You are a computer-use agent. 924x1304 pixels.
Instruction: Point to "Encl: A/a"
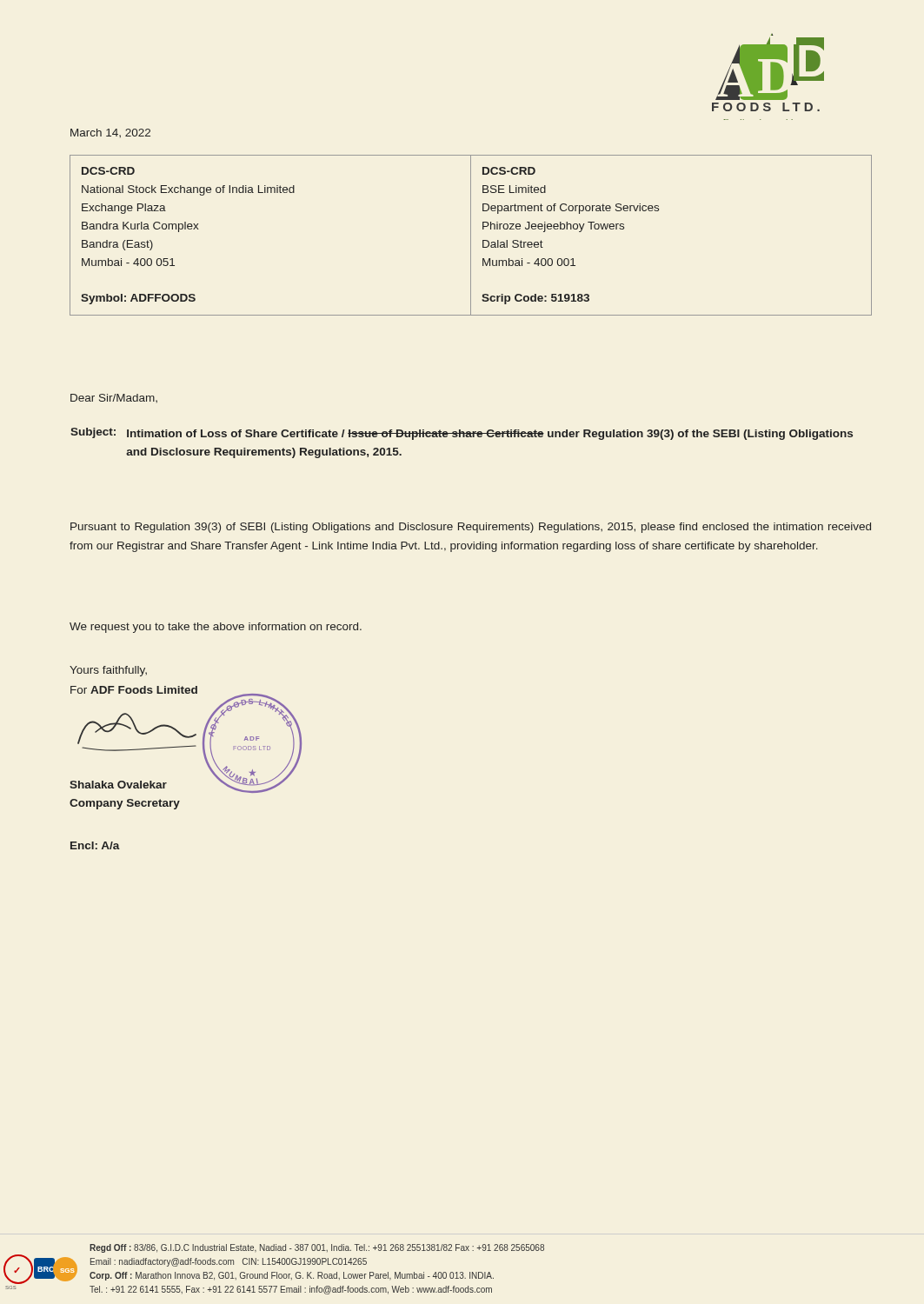pyautogui.click(x=94, y=845)
